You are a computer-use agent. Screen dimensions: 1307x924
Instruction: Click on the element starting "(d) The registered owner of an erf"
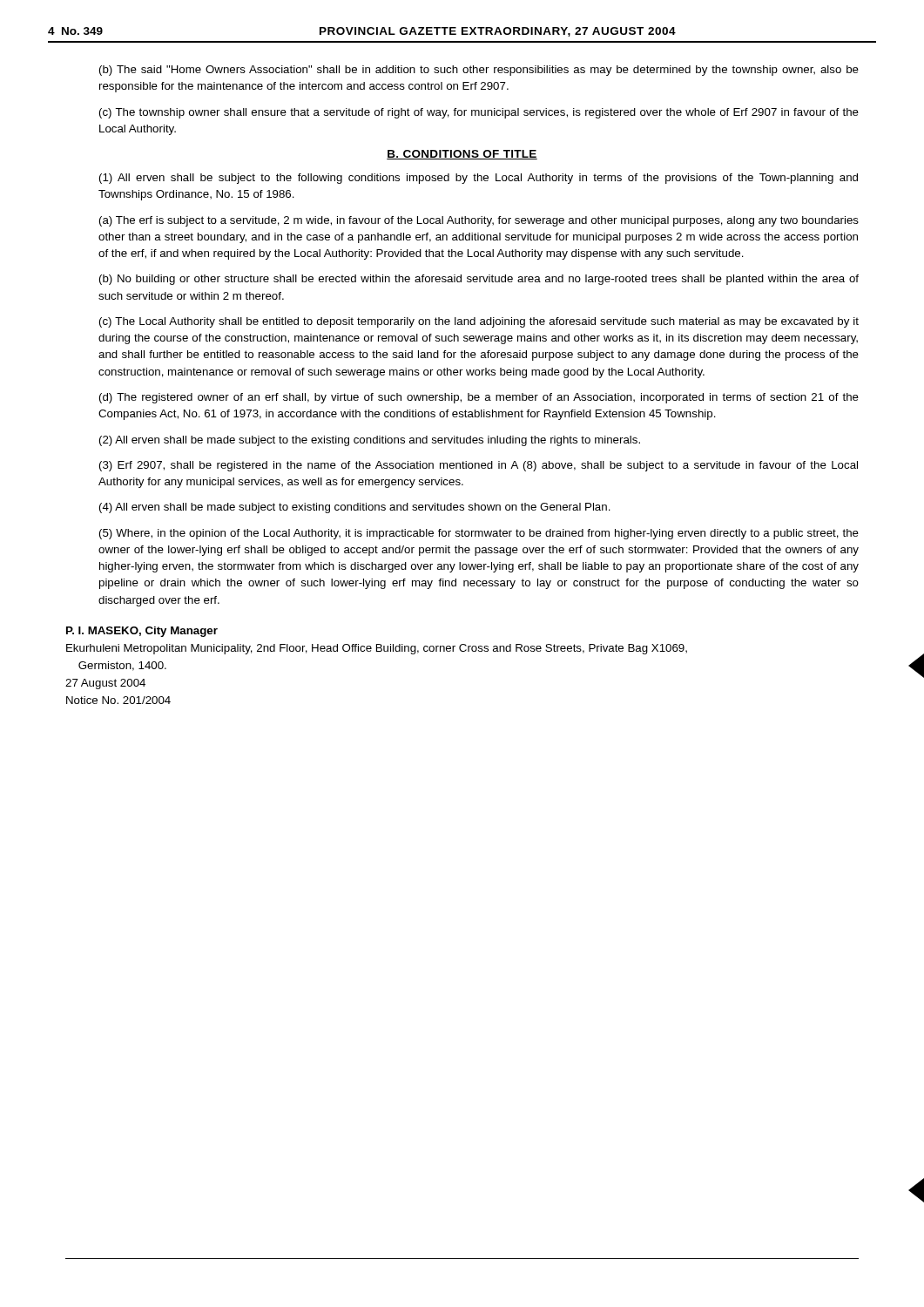pyautogui.click(x=479, y=405)
